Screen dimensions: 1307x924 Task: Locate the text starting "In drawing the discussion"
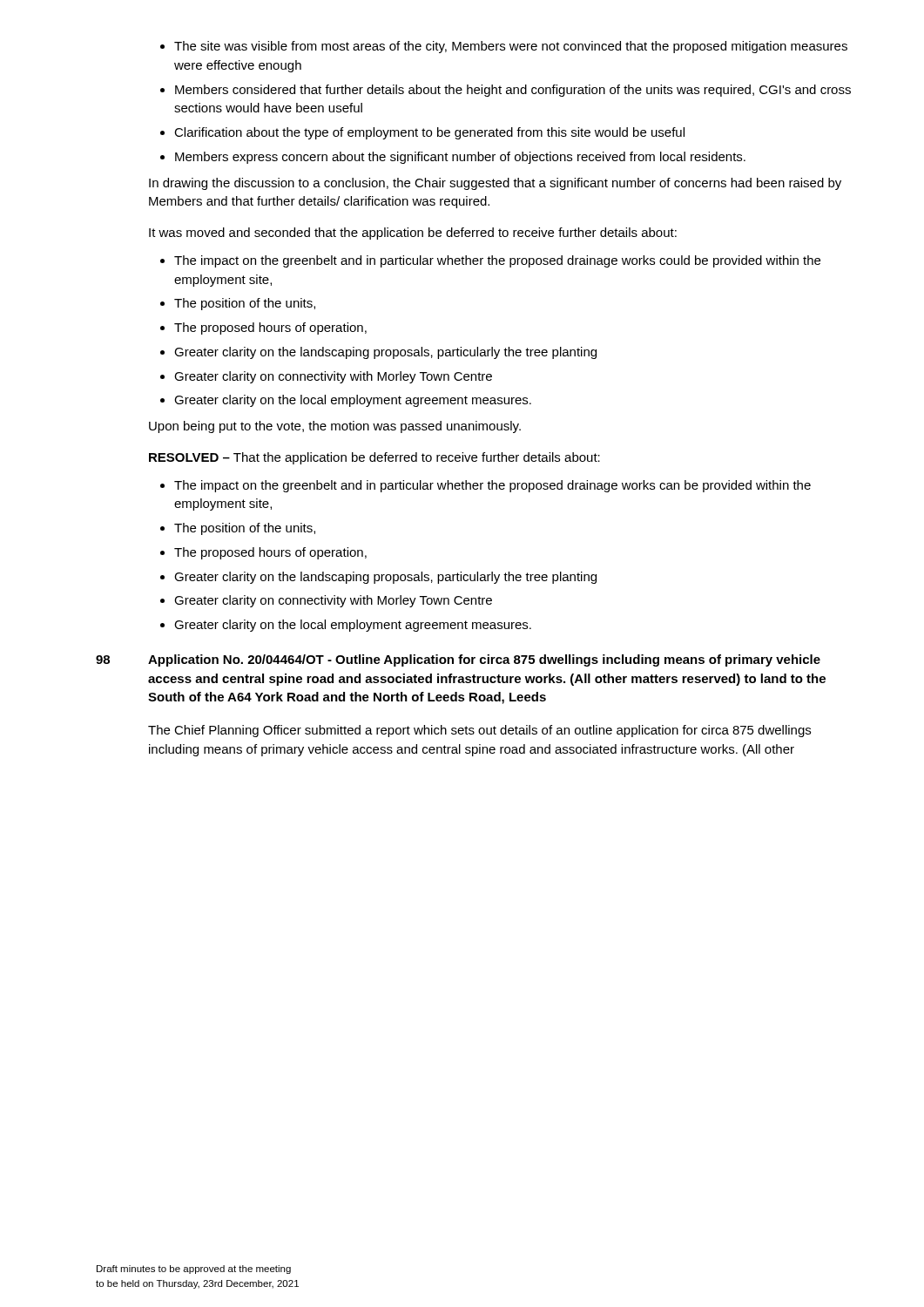tap(495, 192)
